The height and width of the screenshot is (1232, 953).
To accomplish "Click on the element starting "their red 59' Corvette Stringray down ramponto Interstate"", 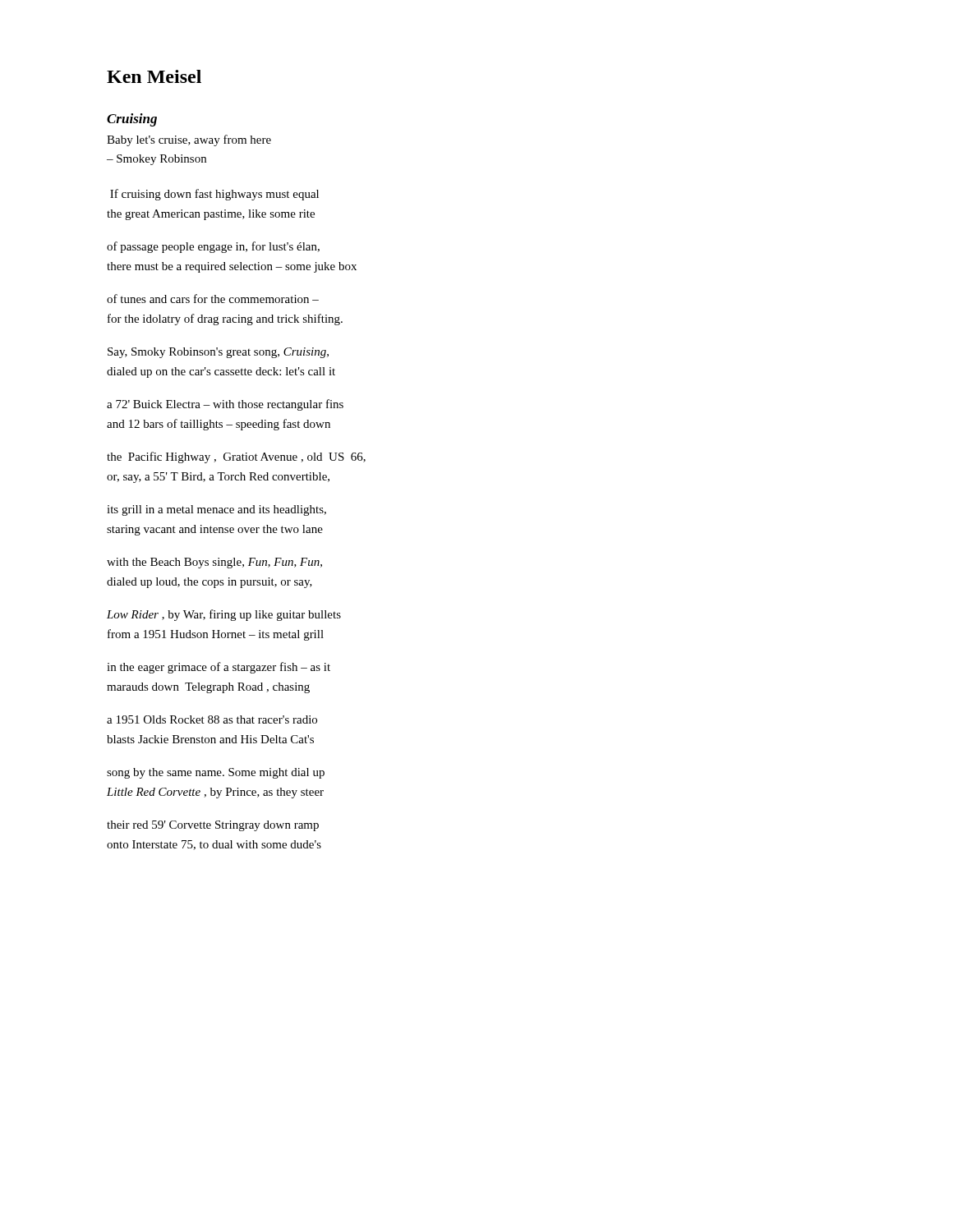I will [x=214, y=834].
